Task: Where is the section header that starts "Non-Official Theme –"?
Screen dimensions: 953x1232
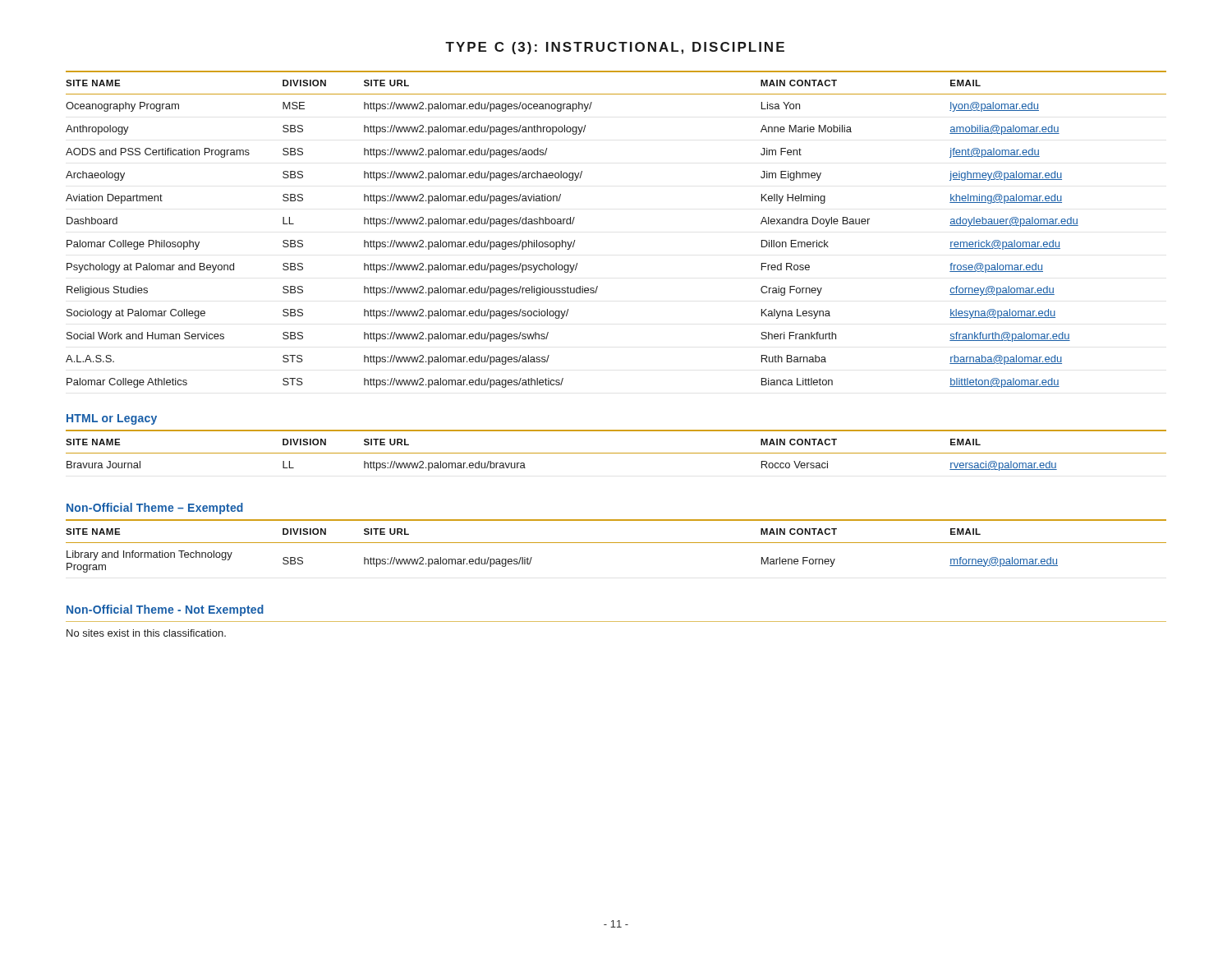Action: coord(616,508)
